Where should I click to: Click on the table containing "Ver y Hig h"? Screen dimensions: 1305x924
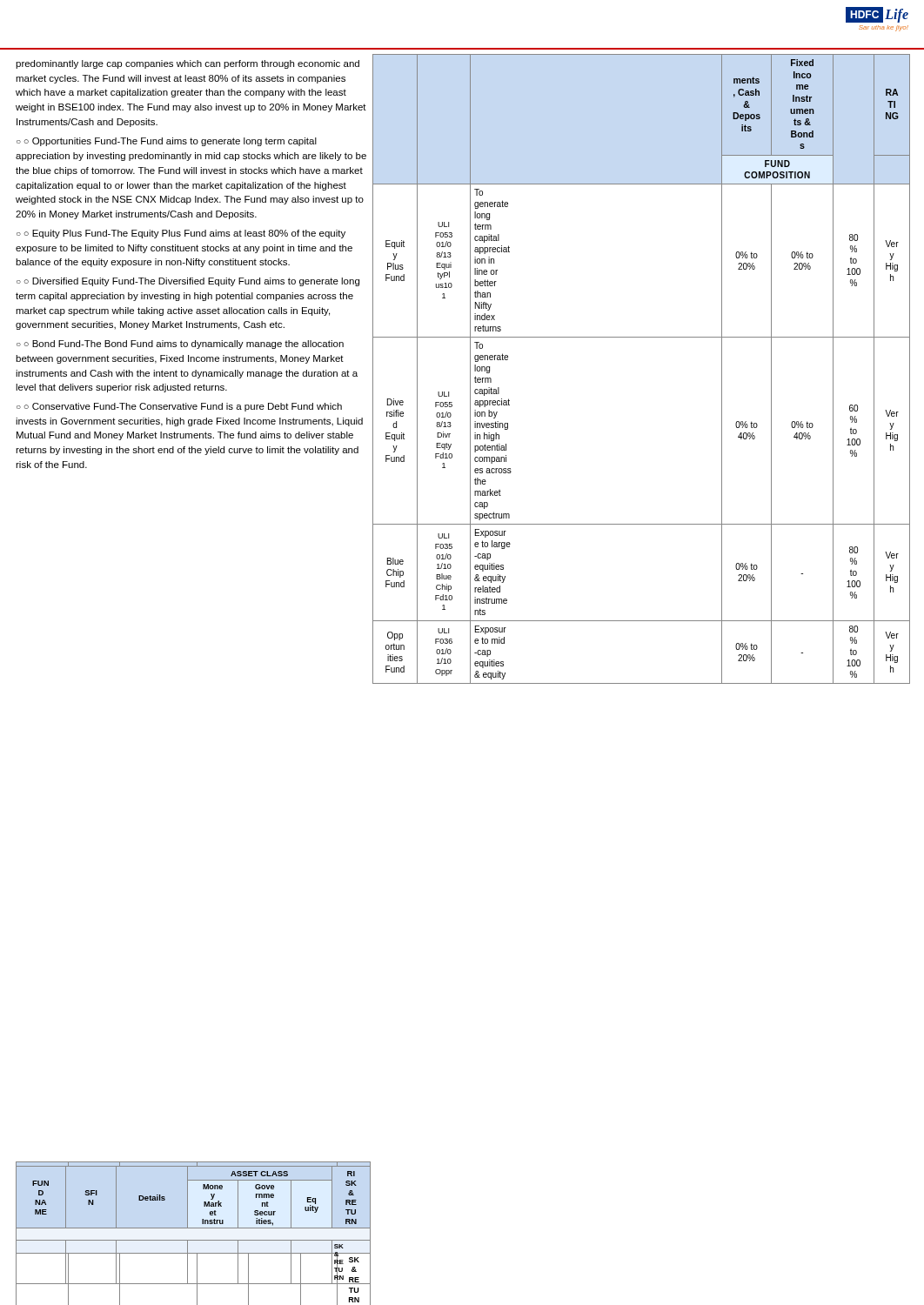(642, 369)
